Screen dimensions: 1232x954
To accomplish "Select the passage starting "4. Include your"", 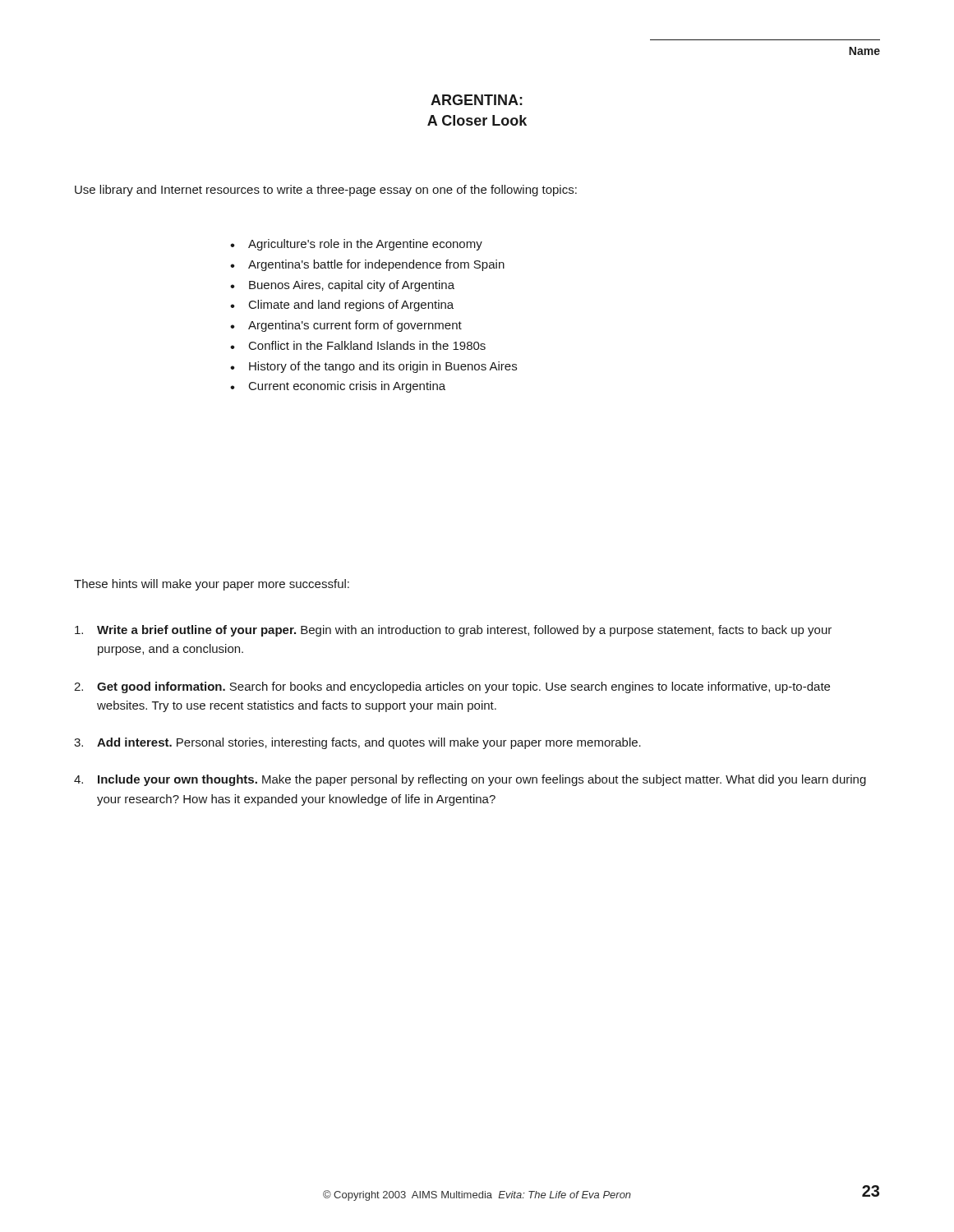I will 477,789.
